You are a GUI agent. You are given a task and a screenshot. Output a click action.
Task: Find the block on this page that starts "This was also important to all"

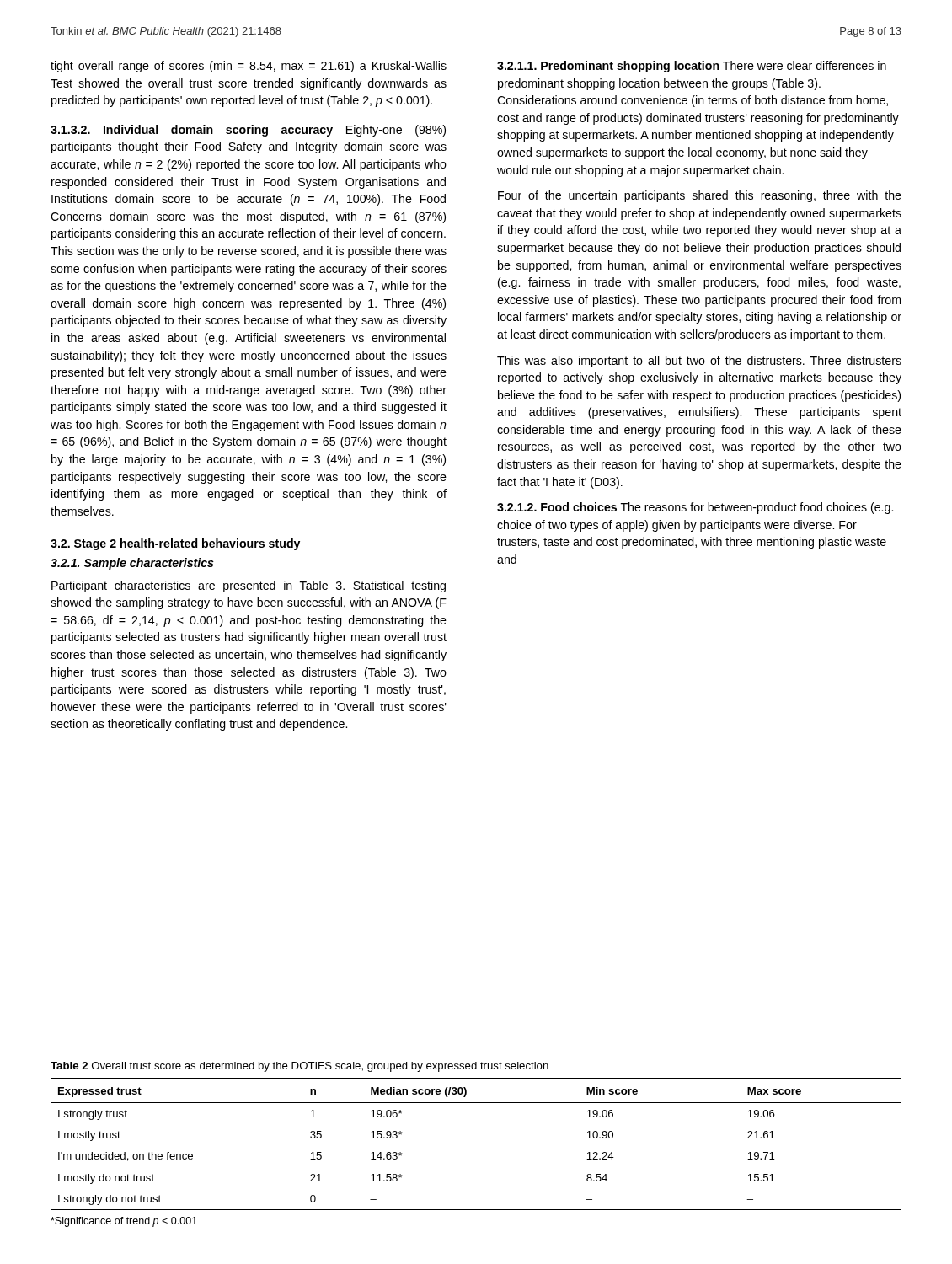point(699,421)
